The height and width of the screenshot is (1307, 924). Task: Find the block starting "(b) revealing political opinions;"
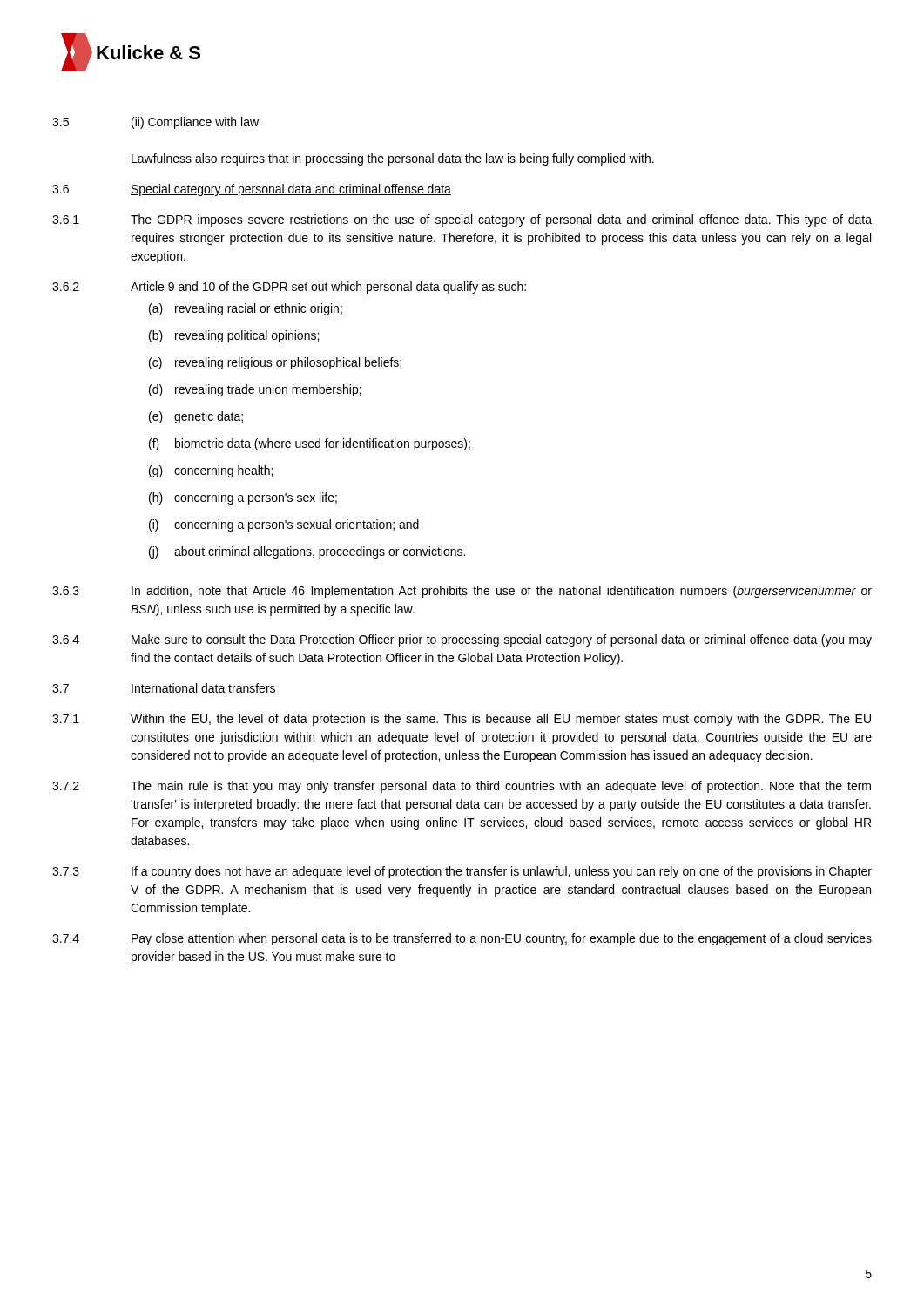click(x=234, y=336)
